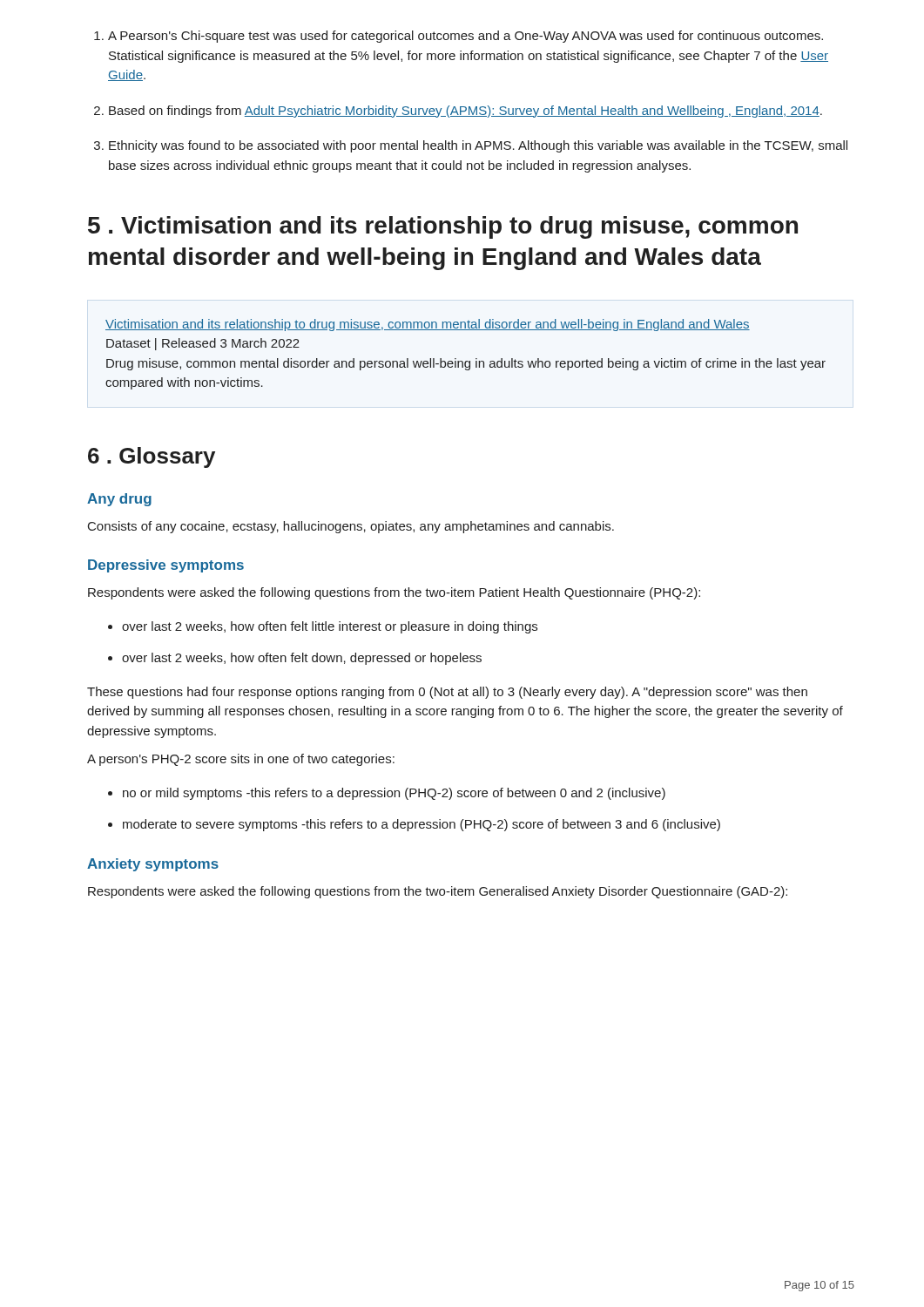Locate the list item with the text "no or mild symptoms -this refers"
Image resolution: width=924 pixels, height=1307 pixels.
coord(394,792)
